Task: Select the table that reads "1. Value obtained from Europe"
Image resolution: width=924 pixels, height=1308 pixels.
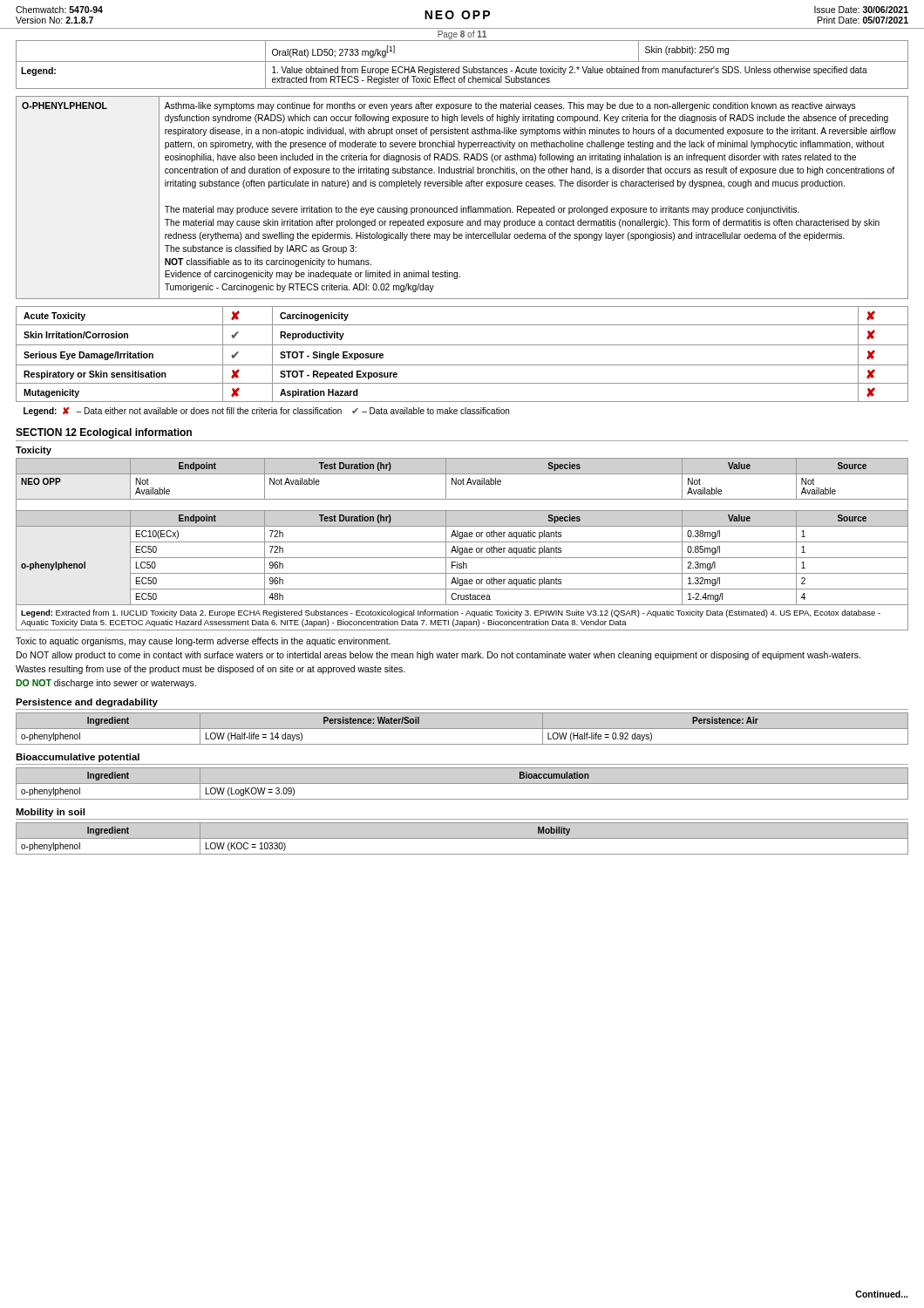Action: [x=462, y=64]
